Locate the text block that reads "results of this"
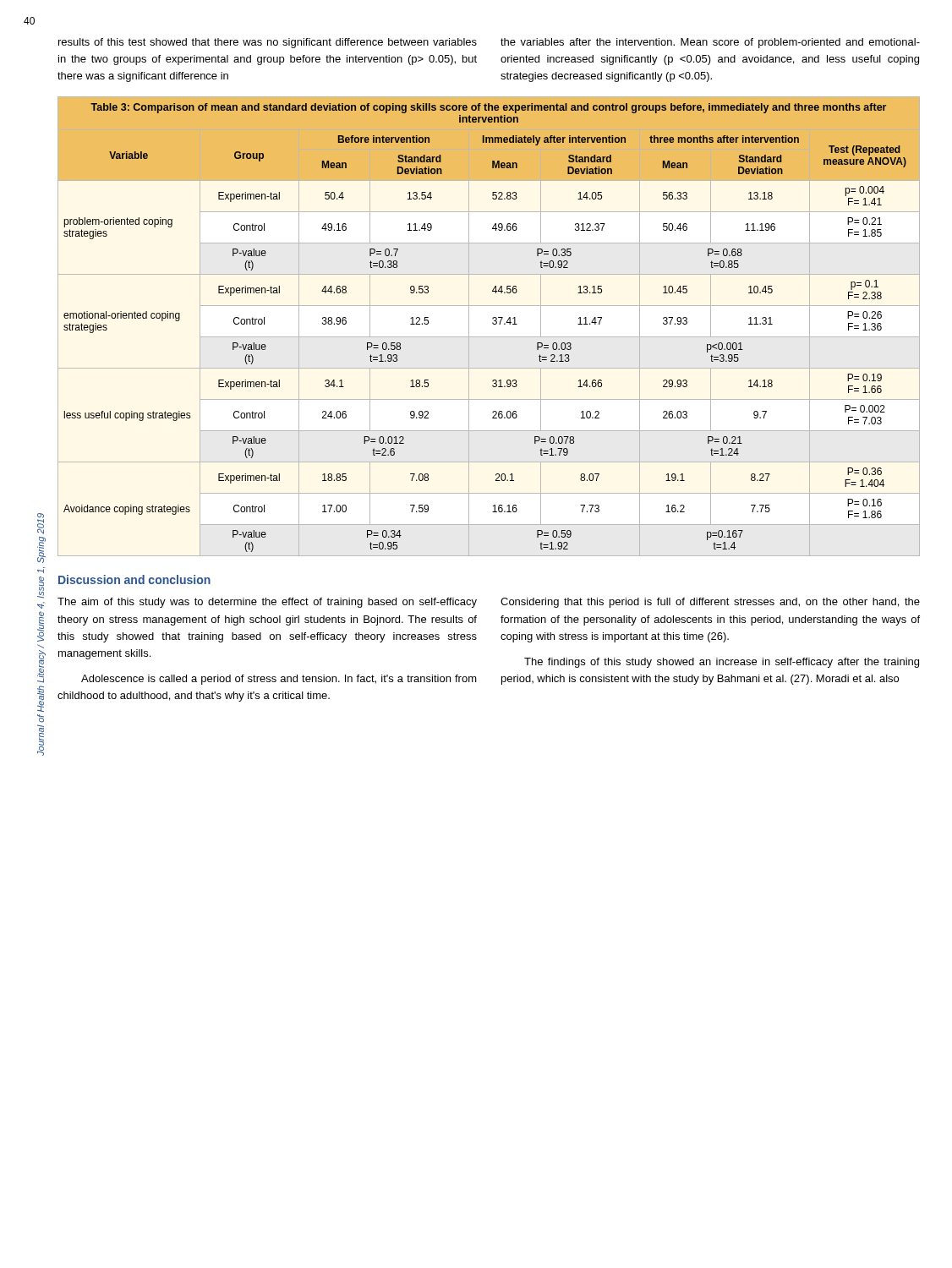 point(267,59)
